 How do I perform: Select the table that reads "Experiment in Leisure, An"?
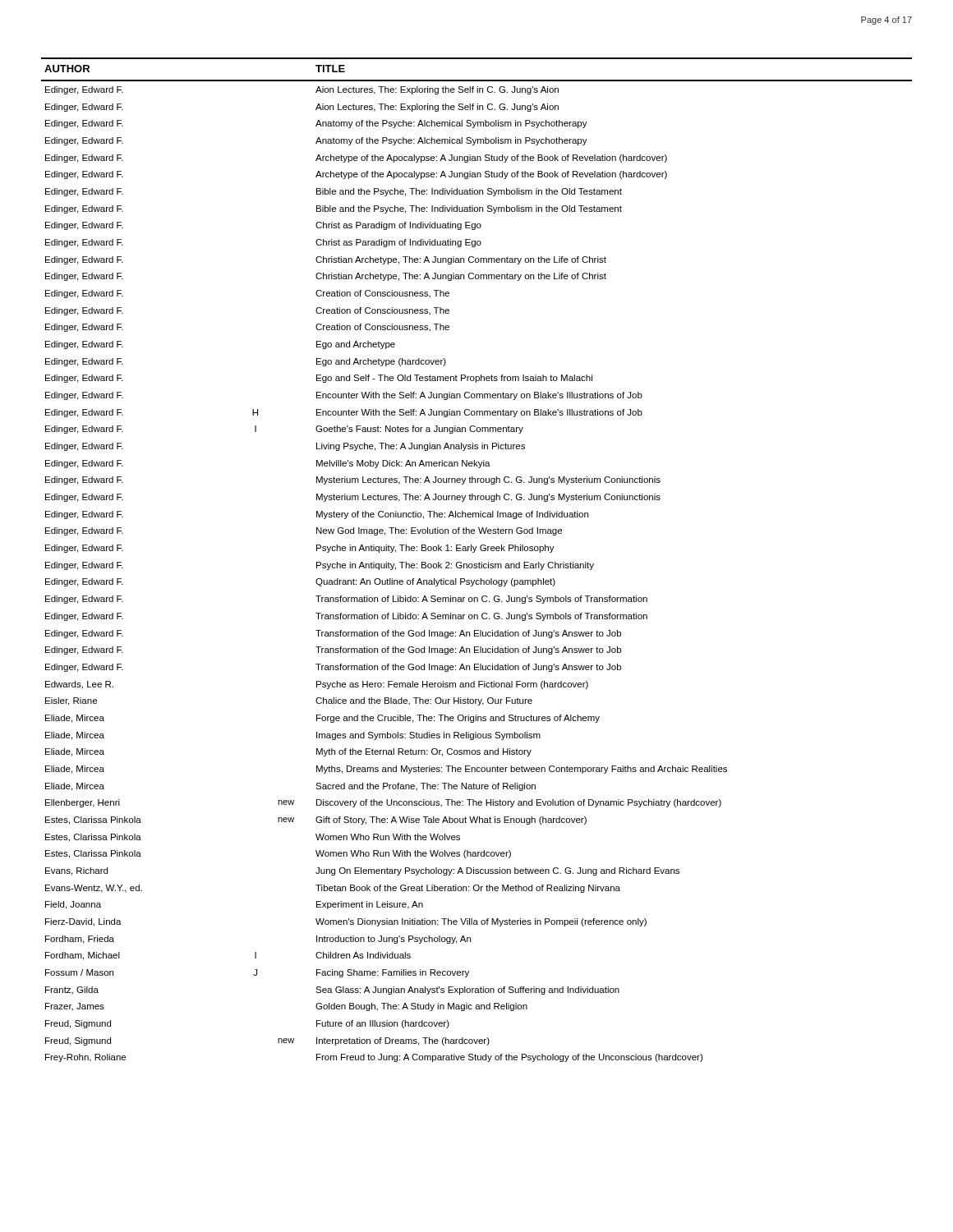[x=476, y=562]
